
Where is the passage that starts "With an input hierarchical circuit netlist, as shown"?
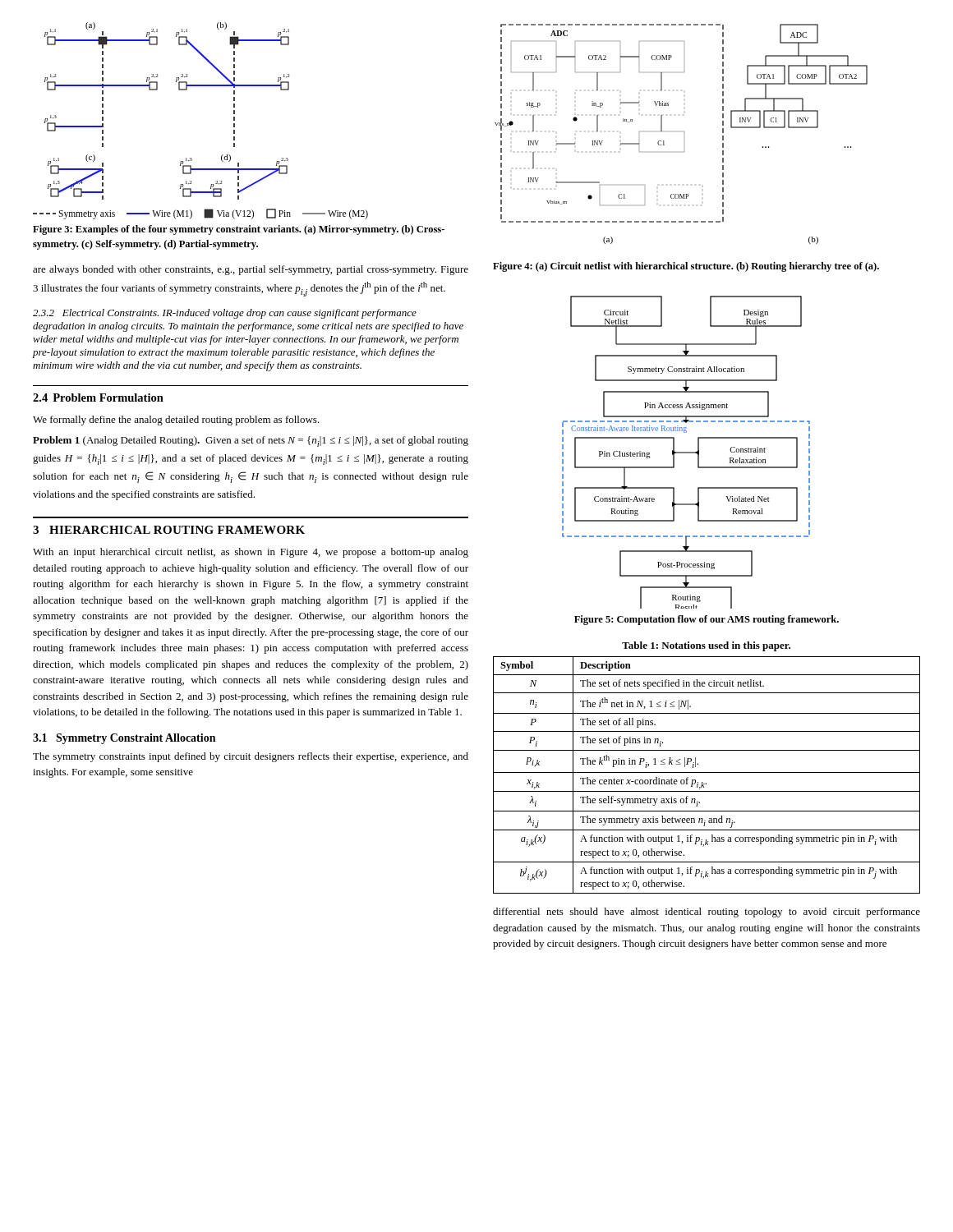click(x=251, y=632)
